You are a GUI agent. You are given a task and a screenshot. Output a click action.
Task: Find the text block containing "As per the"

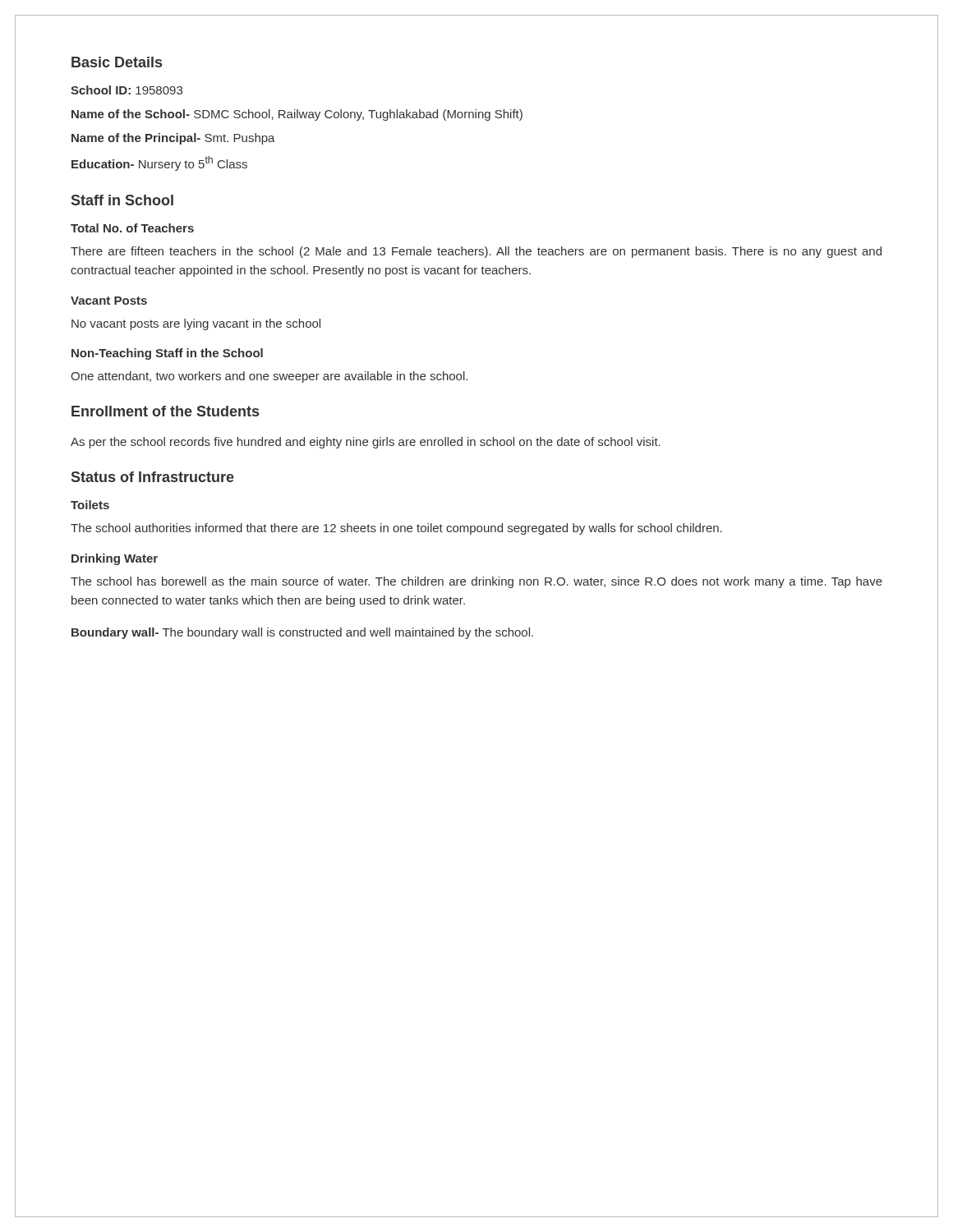[x=476, y=442]
